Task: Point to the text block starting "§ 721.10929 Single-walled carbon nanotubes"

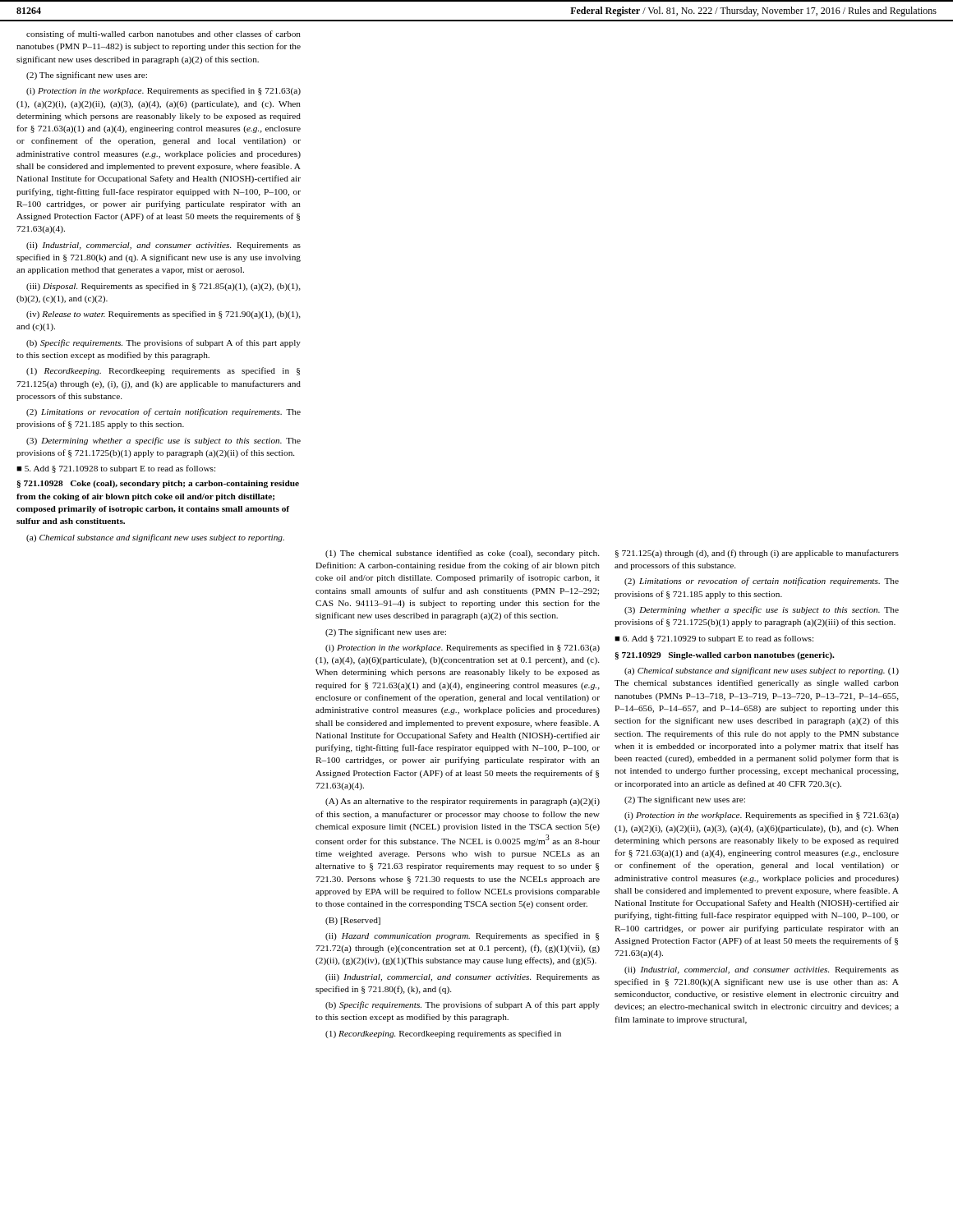Action: coord(725,654)
